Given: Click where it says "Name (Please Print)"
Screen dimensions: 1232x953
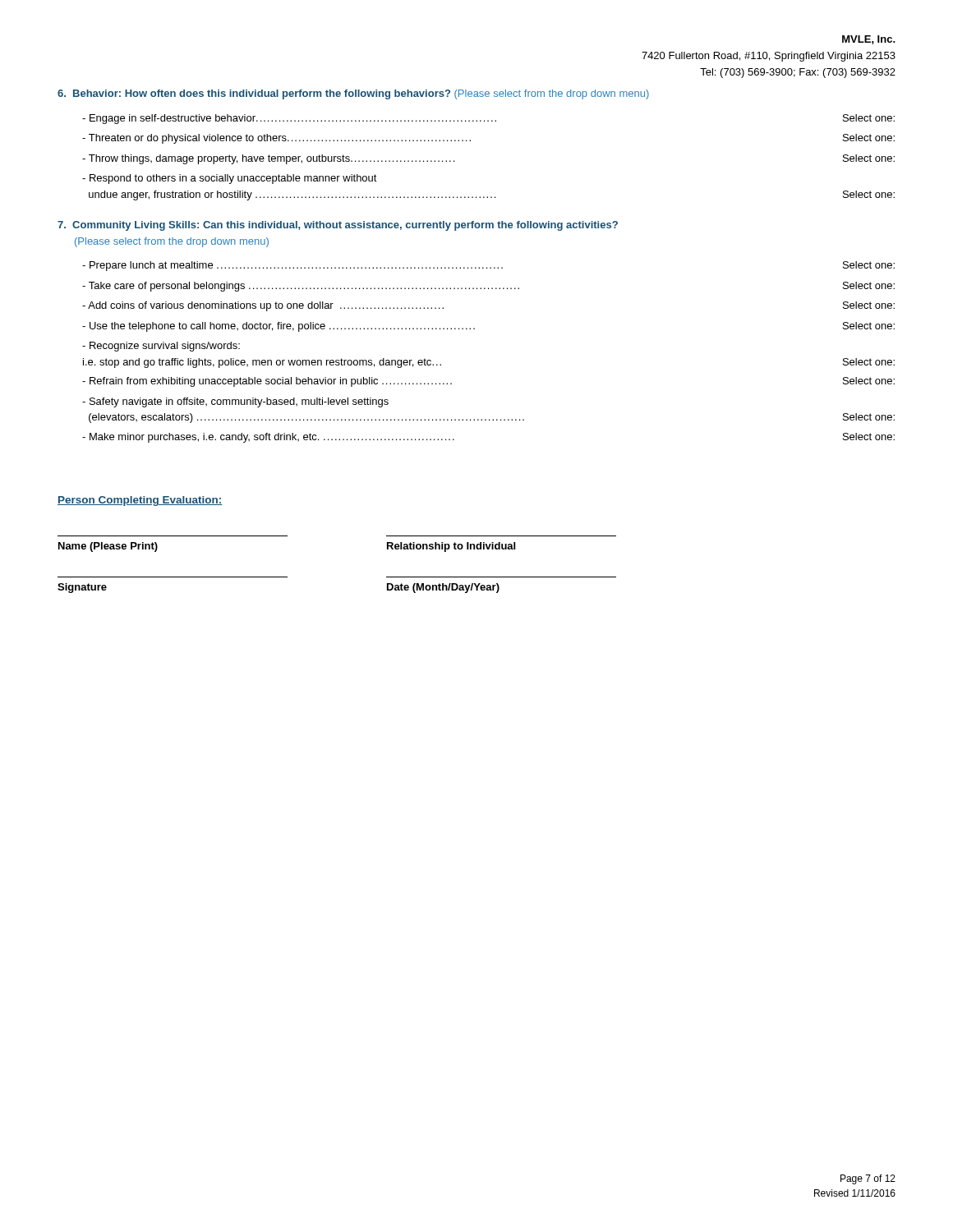Looking at the screenshot, I should coord(108,546).
